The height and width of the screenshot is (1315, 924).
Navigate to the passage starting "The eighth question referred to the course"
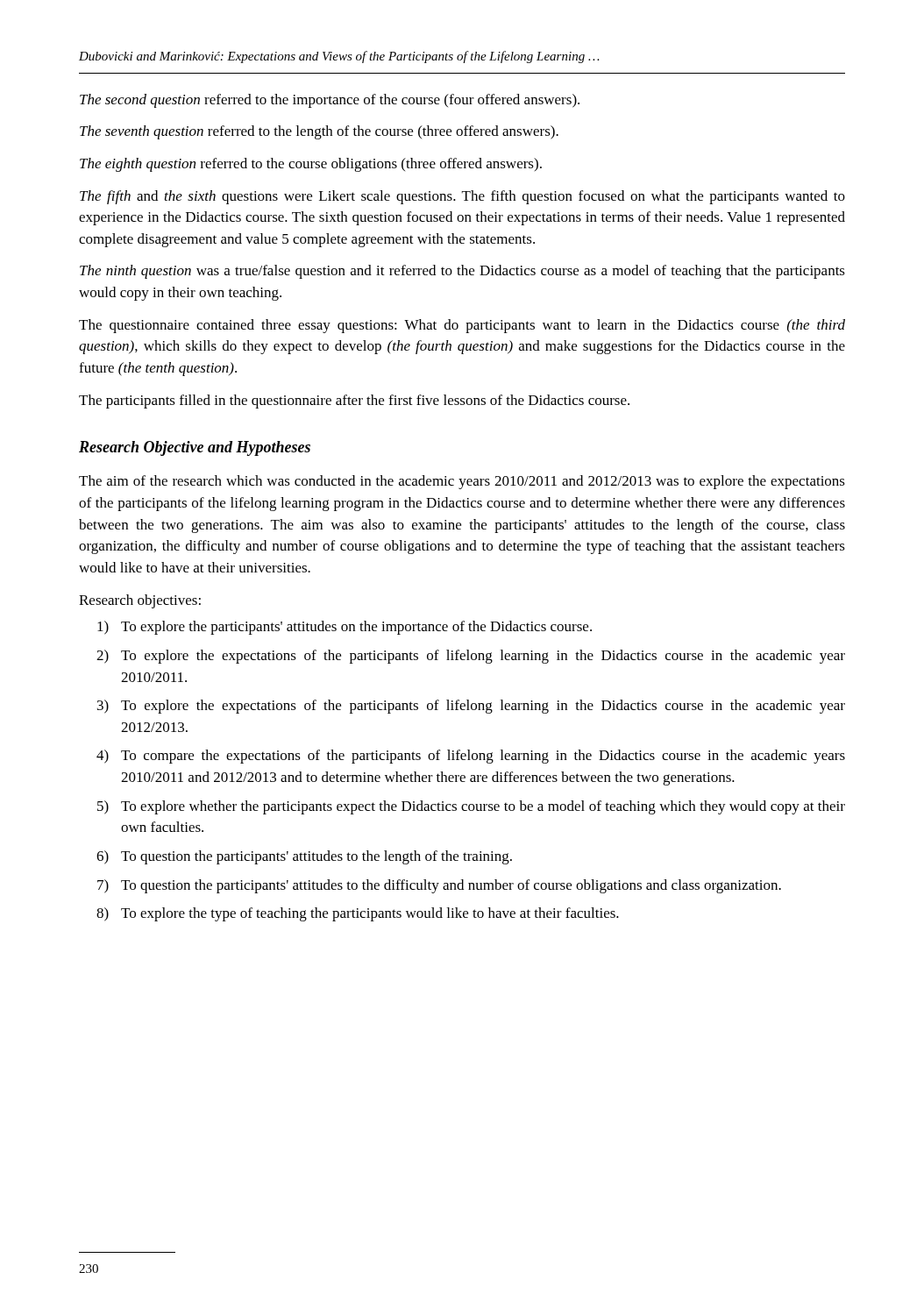pyautogui.click(x=311, y=163)
